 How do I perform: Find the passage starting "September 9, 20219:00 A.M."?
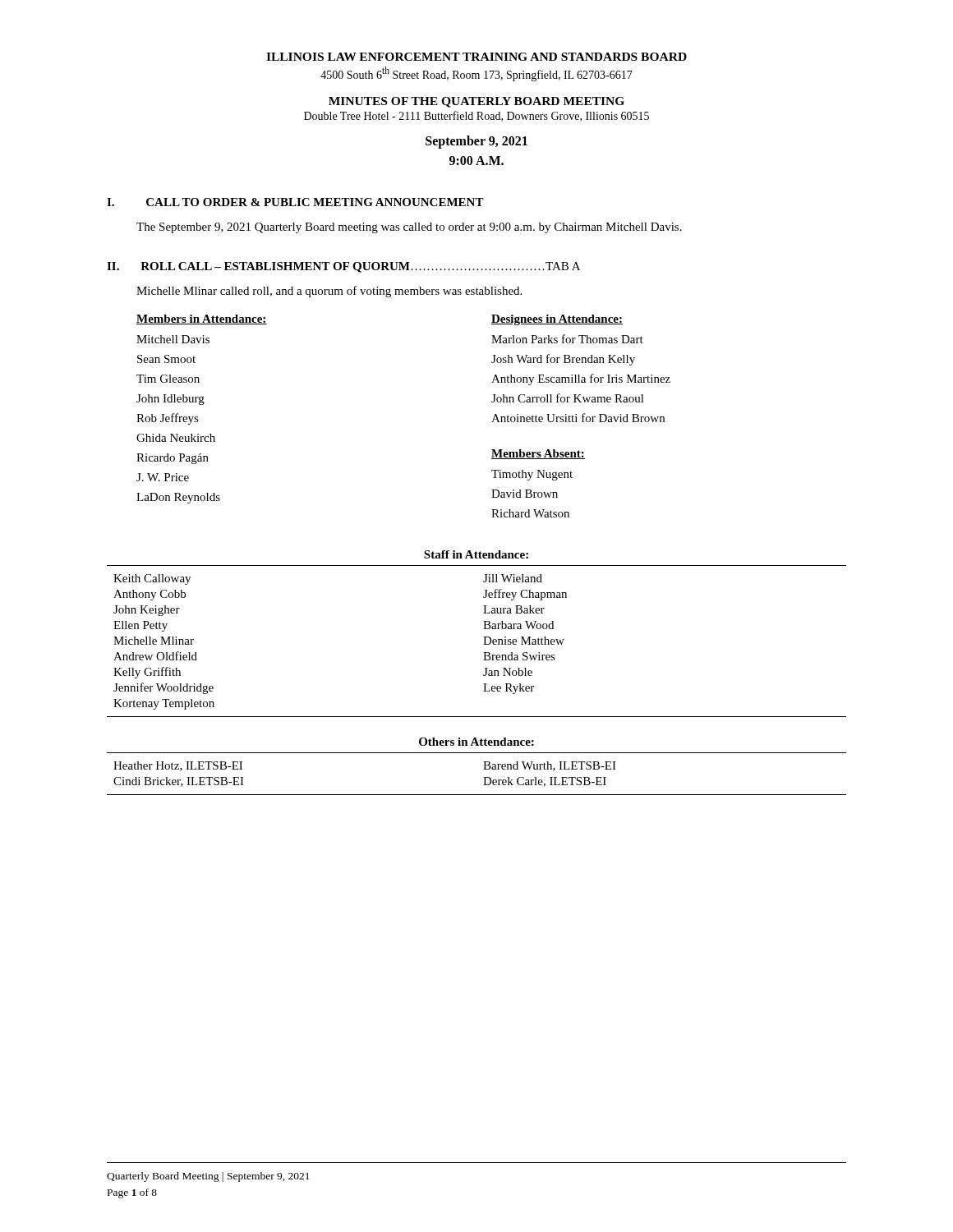click(476, 150)
